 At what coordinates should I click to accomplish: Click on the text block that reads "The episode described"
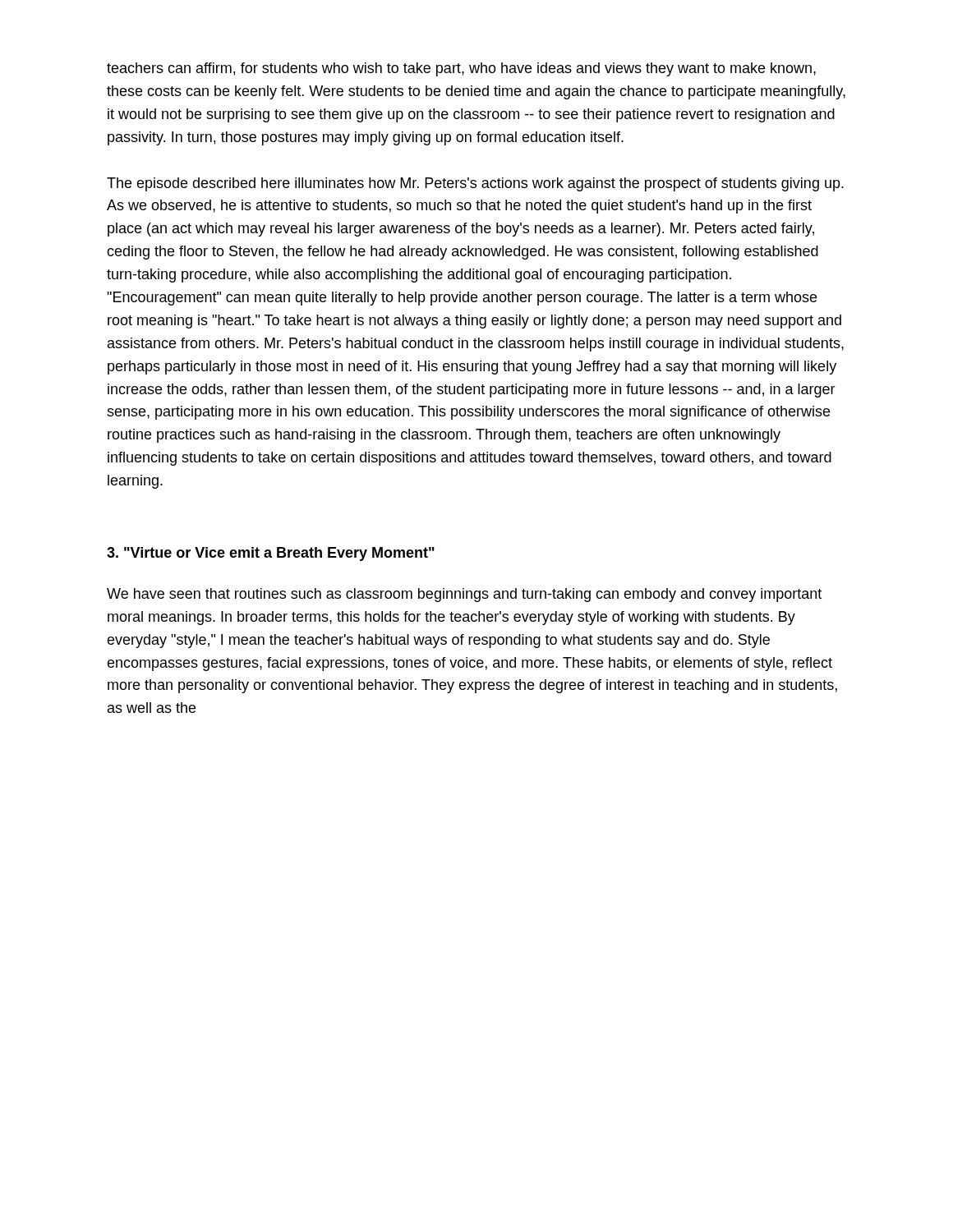(x=476, y=332)
